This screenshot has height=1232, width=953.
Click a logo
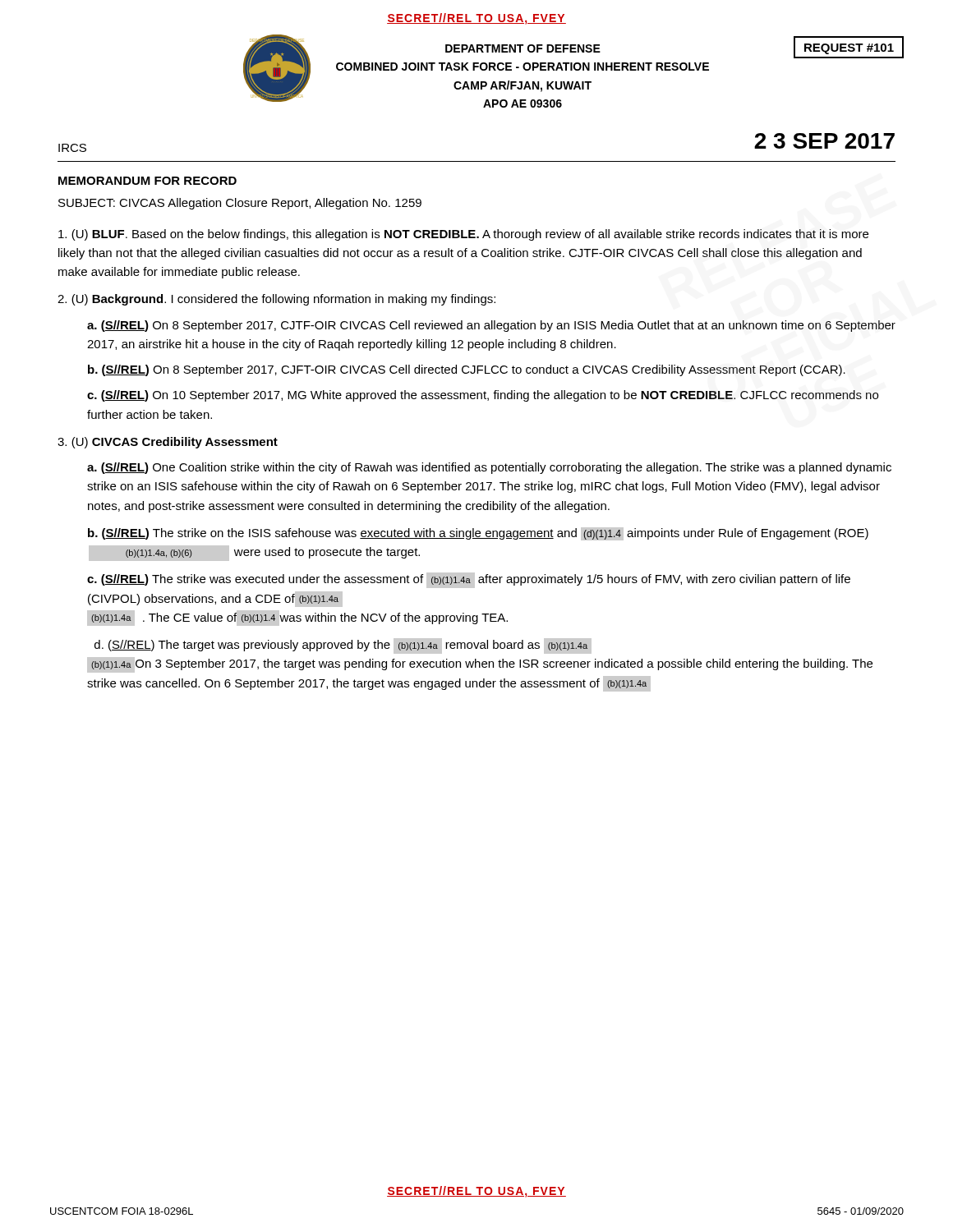[277, 69]
